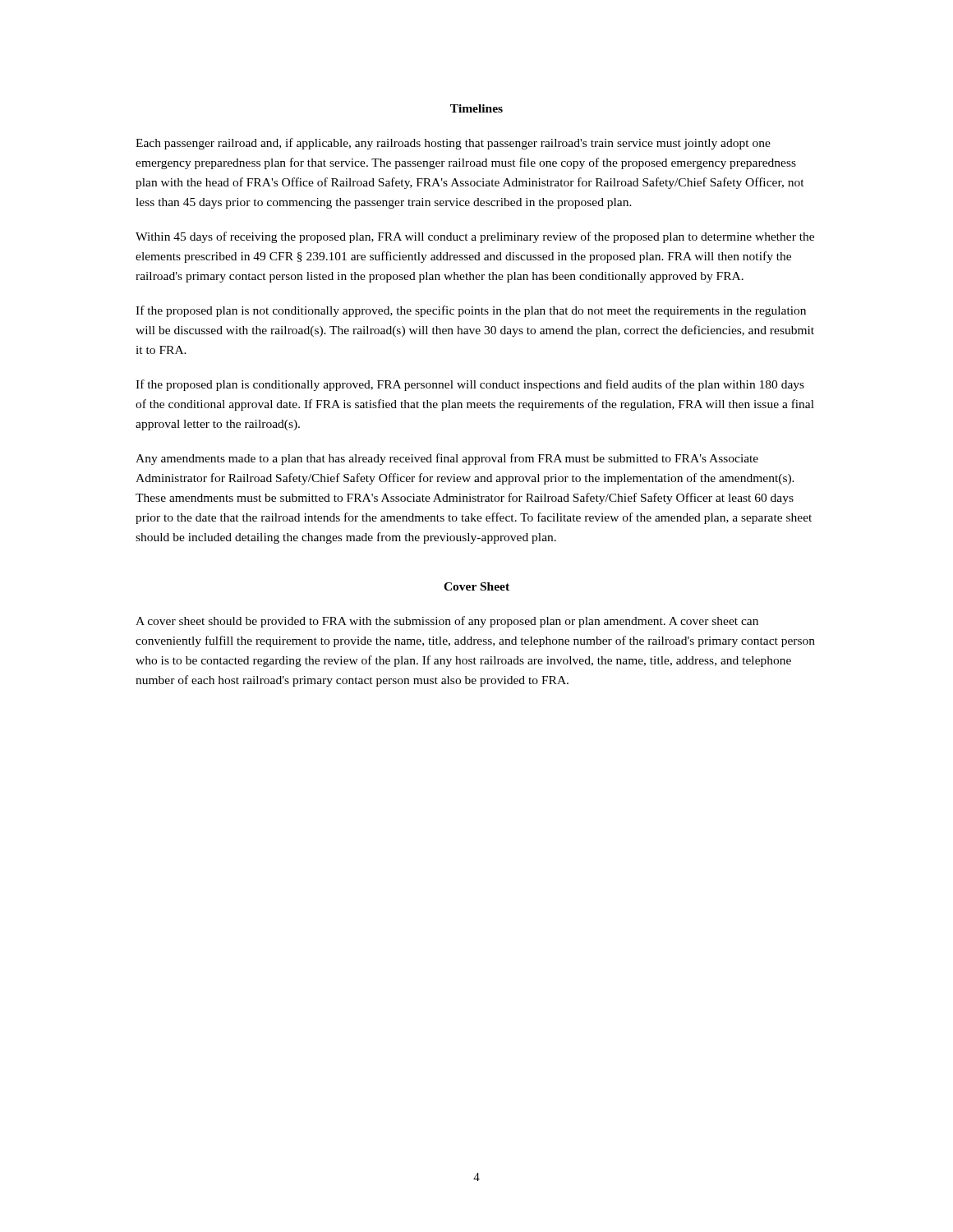Select the block starting "A cover sheet should be provided"
Viewport: 953px width, 1232px height.
click(475, 650)
